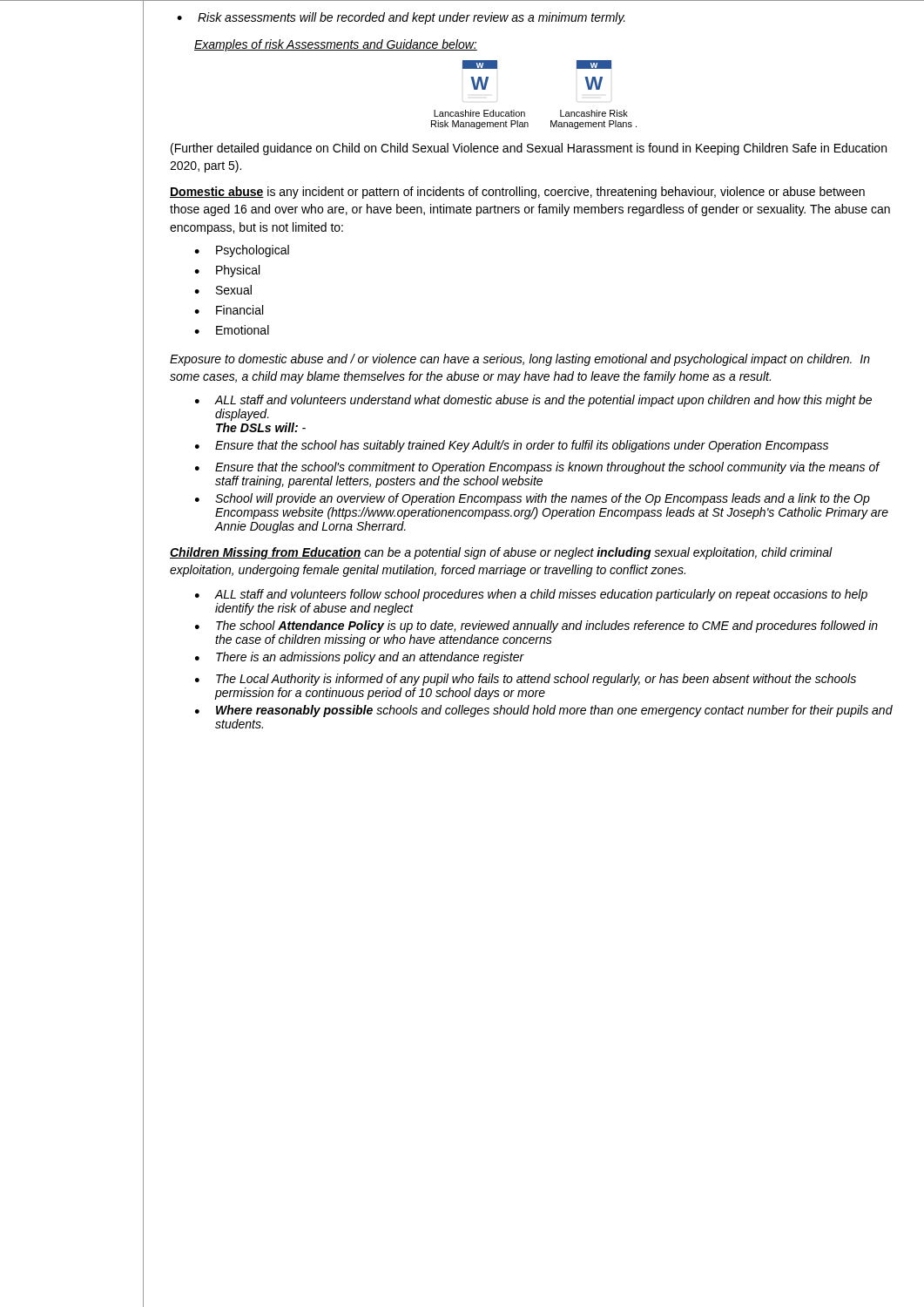The width and height of the screenshot is (924, 1307).
Task: Find the block starting "Children Missing from Education can be a potential"
Action: 534,561
